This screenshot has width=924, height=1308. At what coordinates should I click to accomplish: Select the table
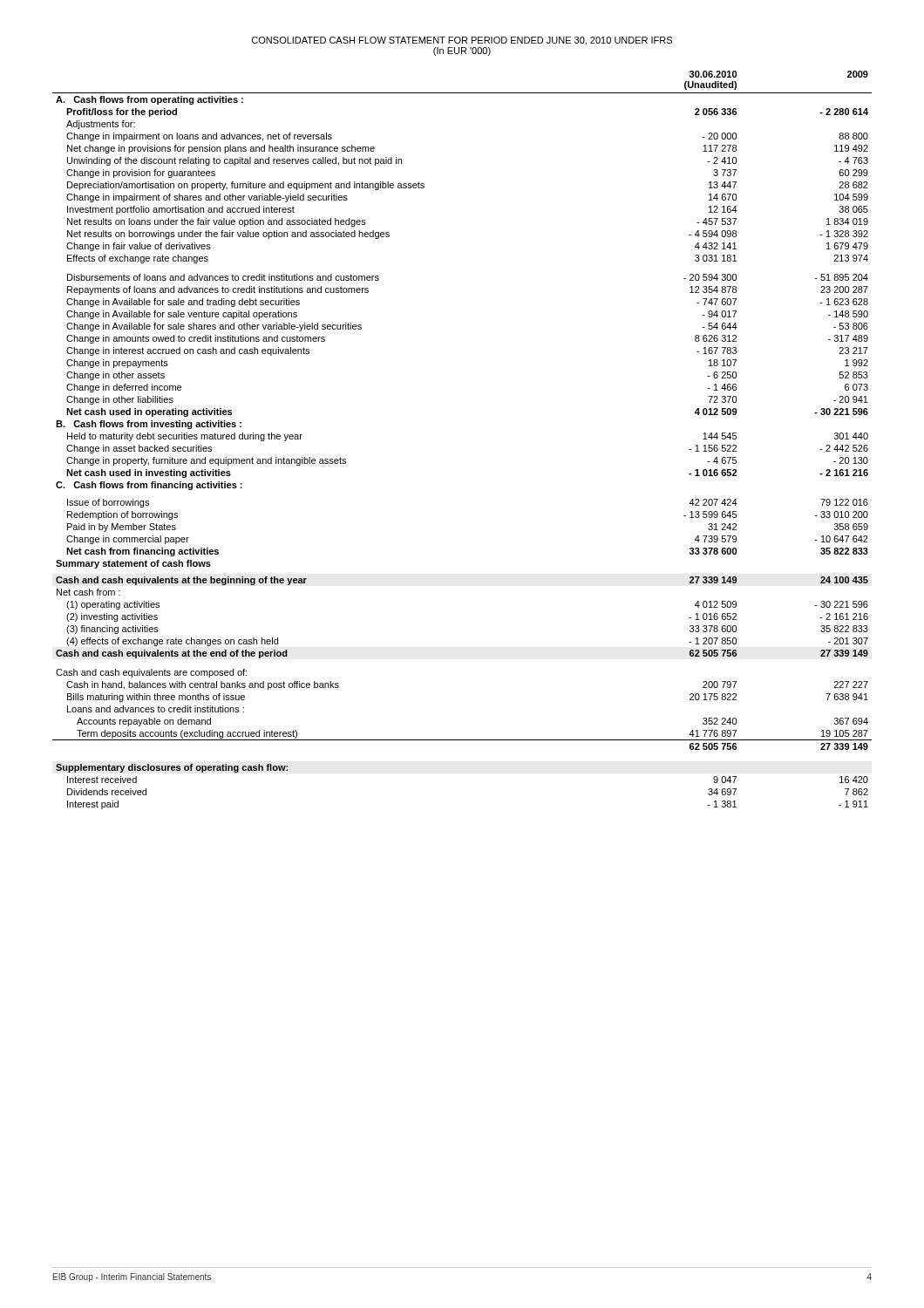(462, 439)
